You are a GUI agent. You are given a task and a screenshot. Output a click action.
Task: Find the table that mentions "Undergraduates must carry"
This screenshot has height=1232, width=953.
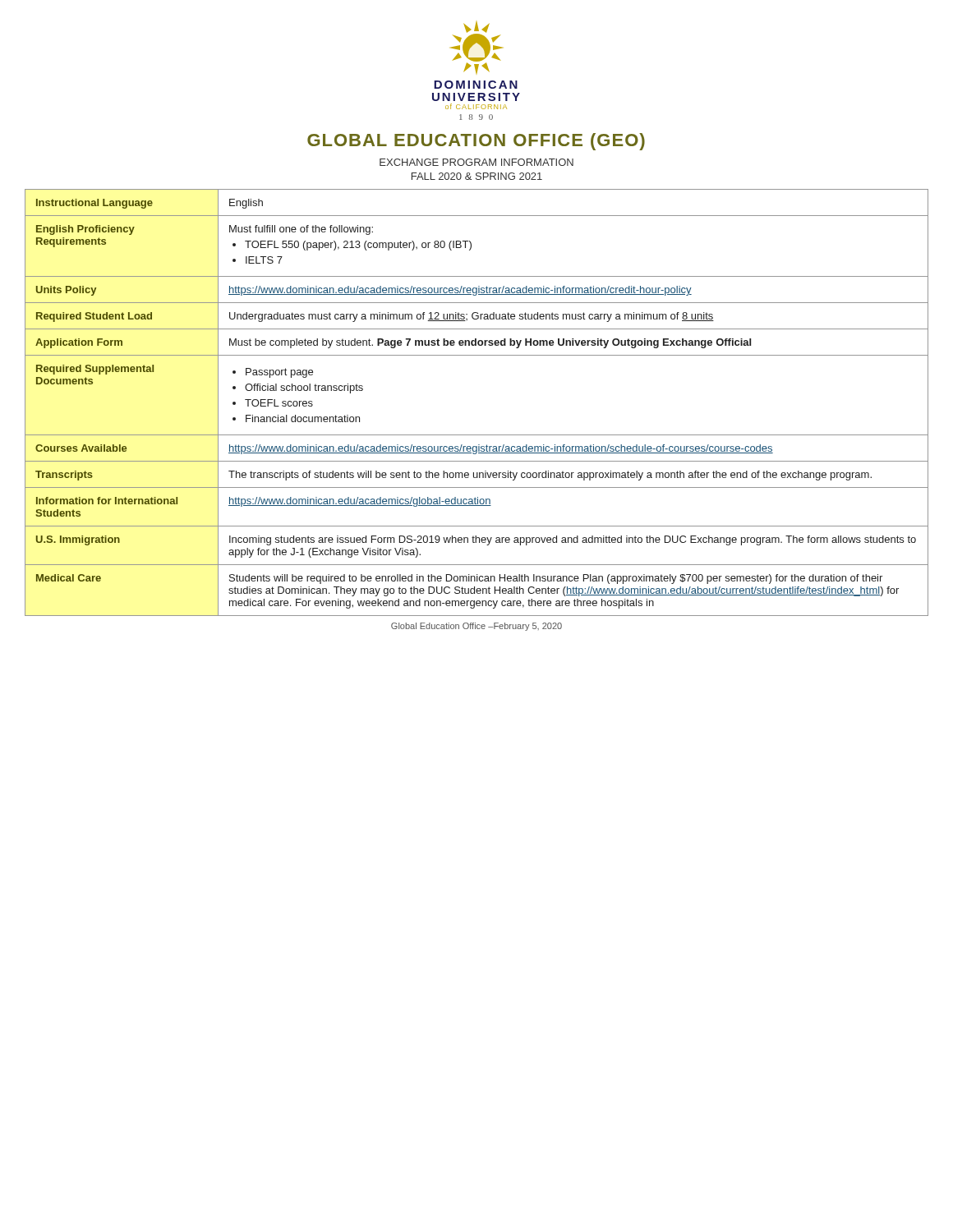point(476,402)
